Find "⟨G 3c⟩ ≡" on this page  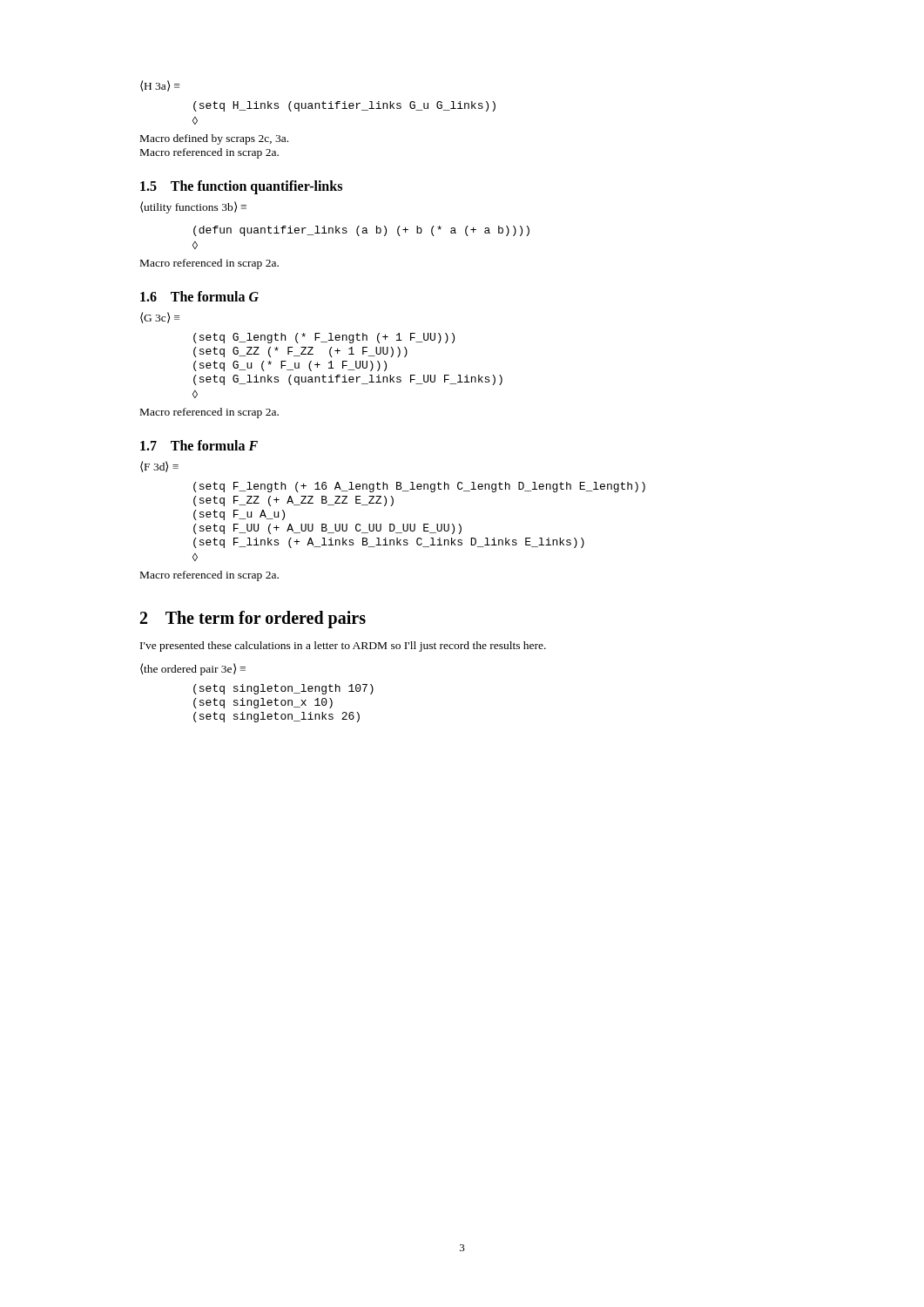tap(160, 318)
